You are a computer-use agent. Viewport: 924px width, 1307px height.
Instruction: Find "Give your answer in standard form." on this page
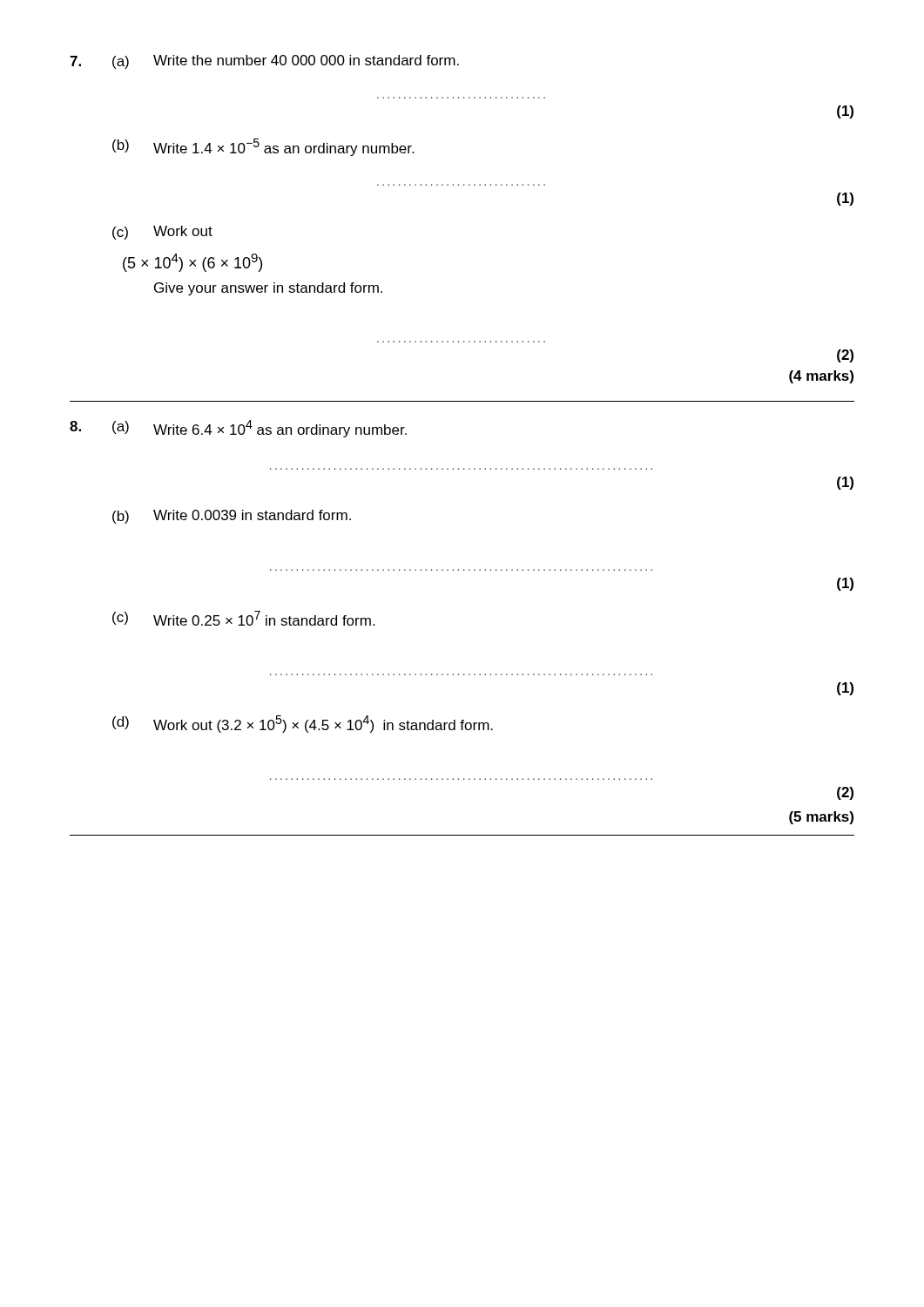point(268,288)
